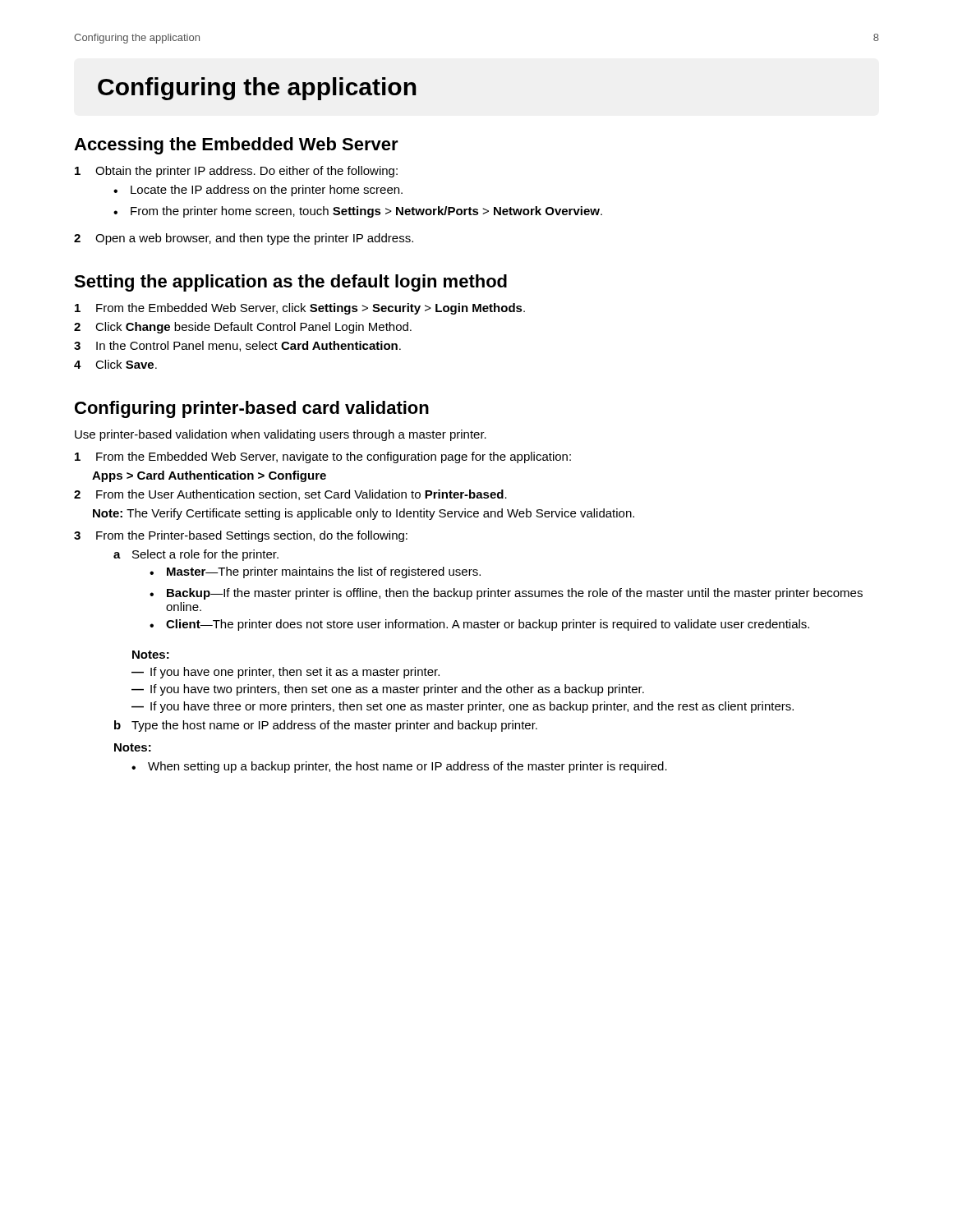Click on the list item that reads "3 From the Printer-based Settings"
953x1232 pixels.
pyautogui.click(x=241, y=536)
